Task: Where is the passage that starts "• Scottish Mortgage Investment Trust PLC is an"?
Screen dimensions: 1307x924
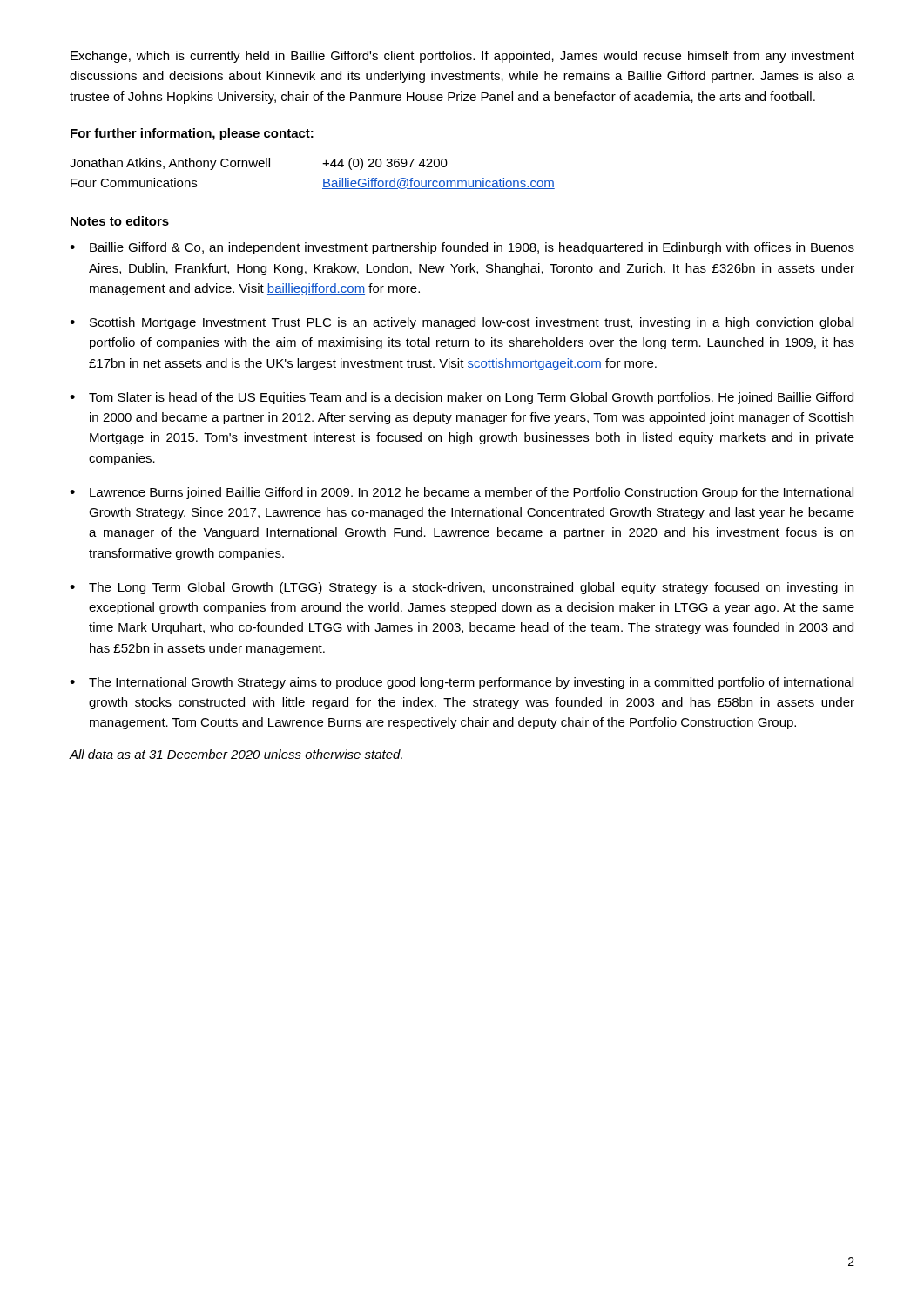Action: [x=462, y=342]
